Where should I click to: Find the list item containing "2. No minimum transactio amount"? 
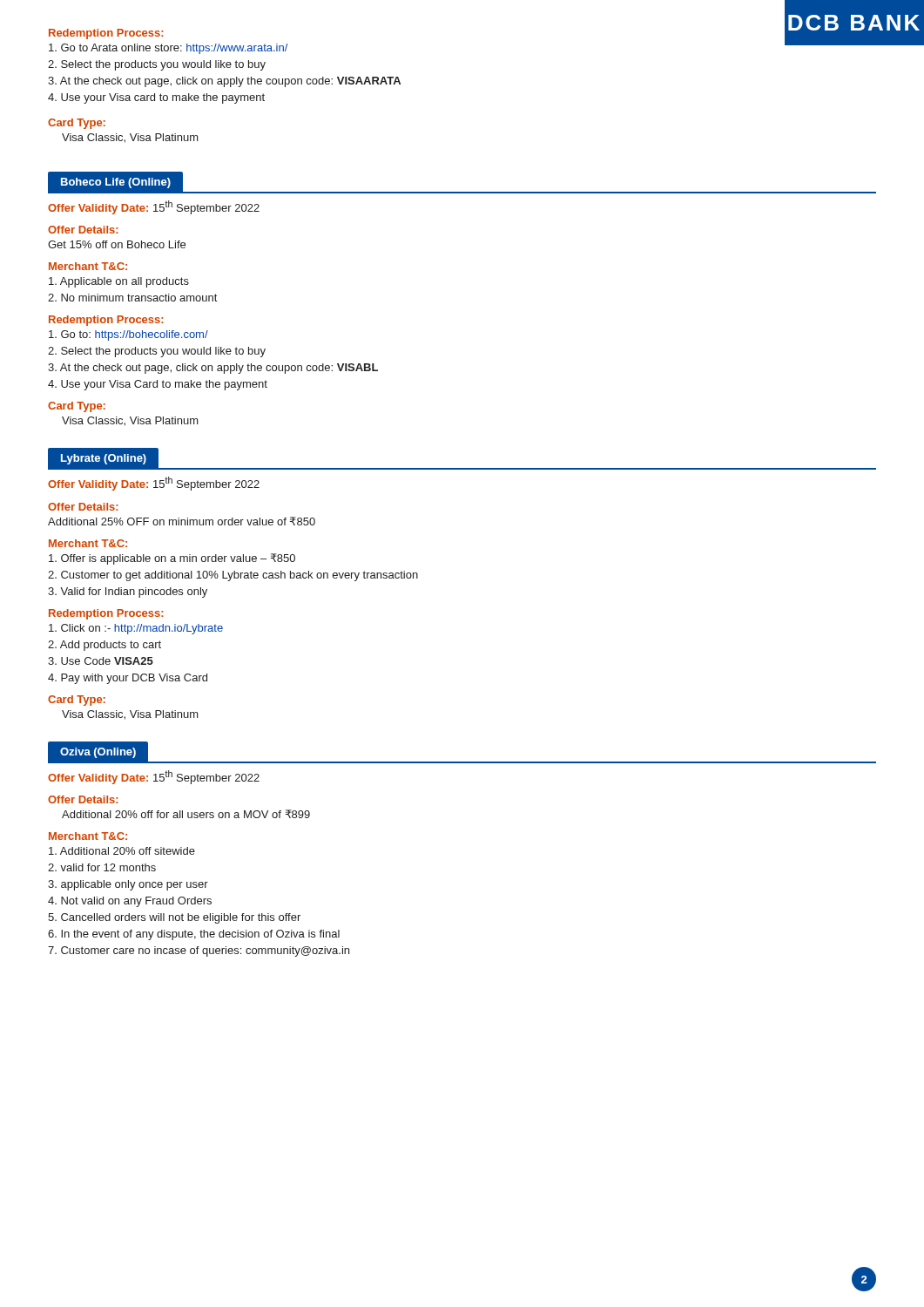click(133, 298)
